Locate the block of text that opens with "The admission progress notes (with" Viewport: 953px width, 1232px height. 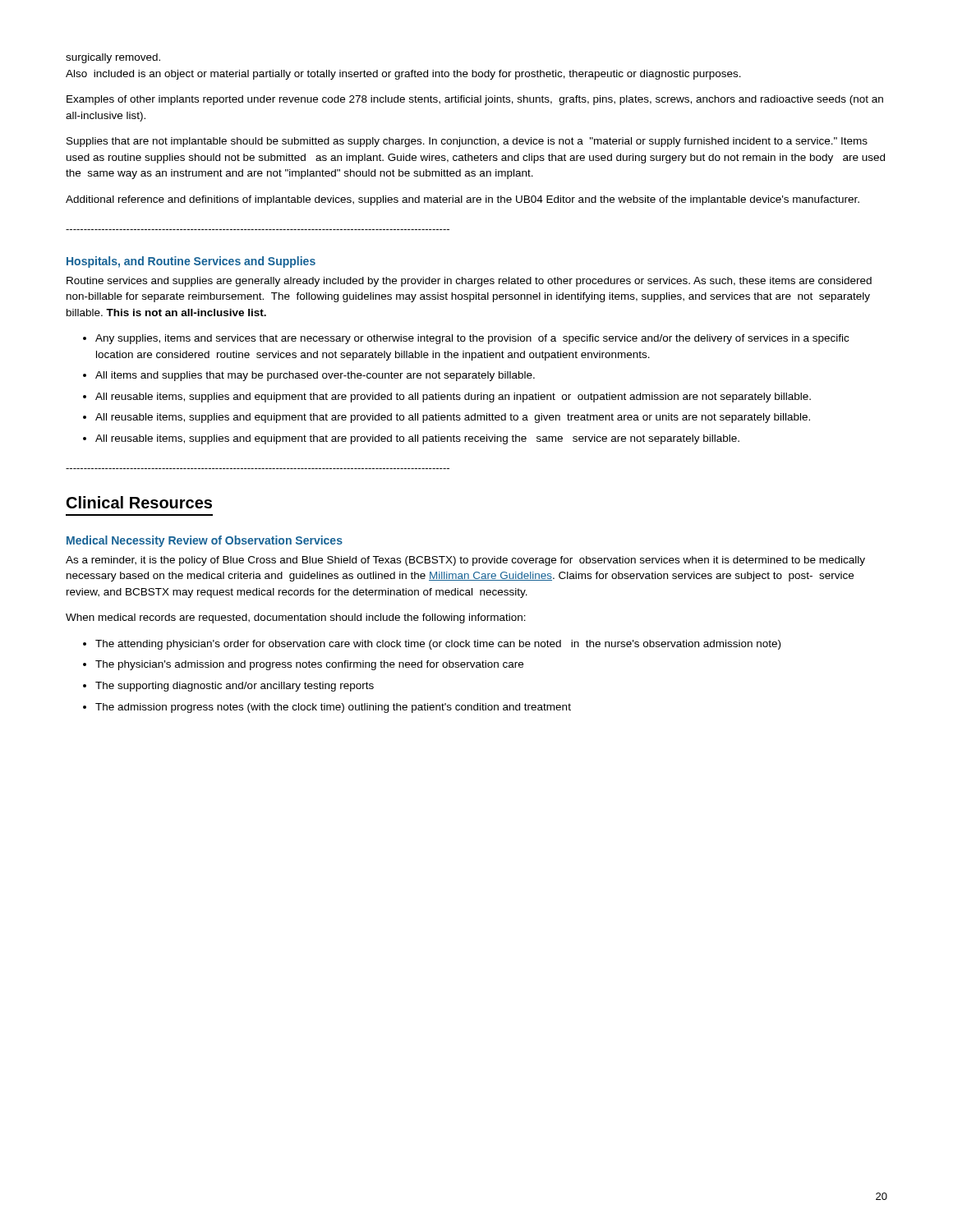(x=333, y=706)
